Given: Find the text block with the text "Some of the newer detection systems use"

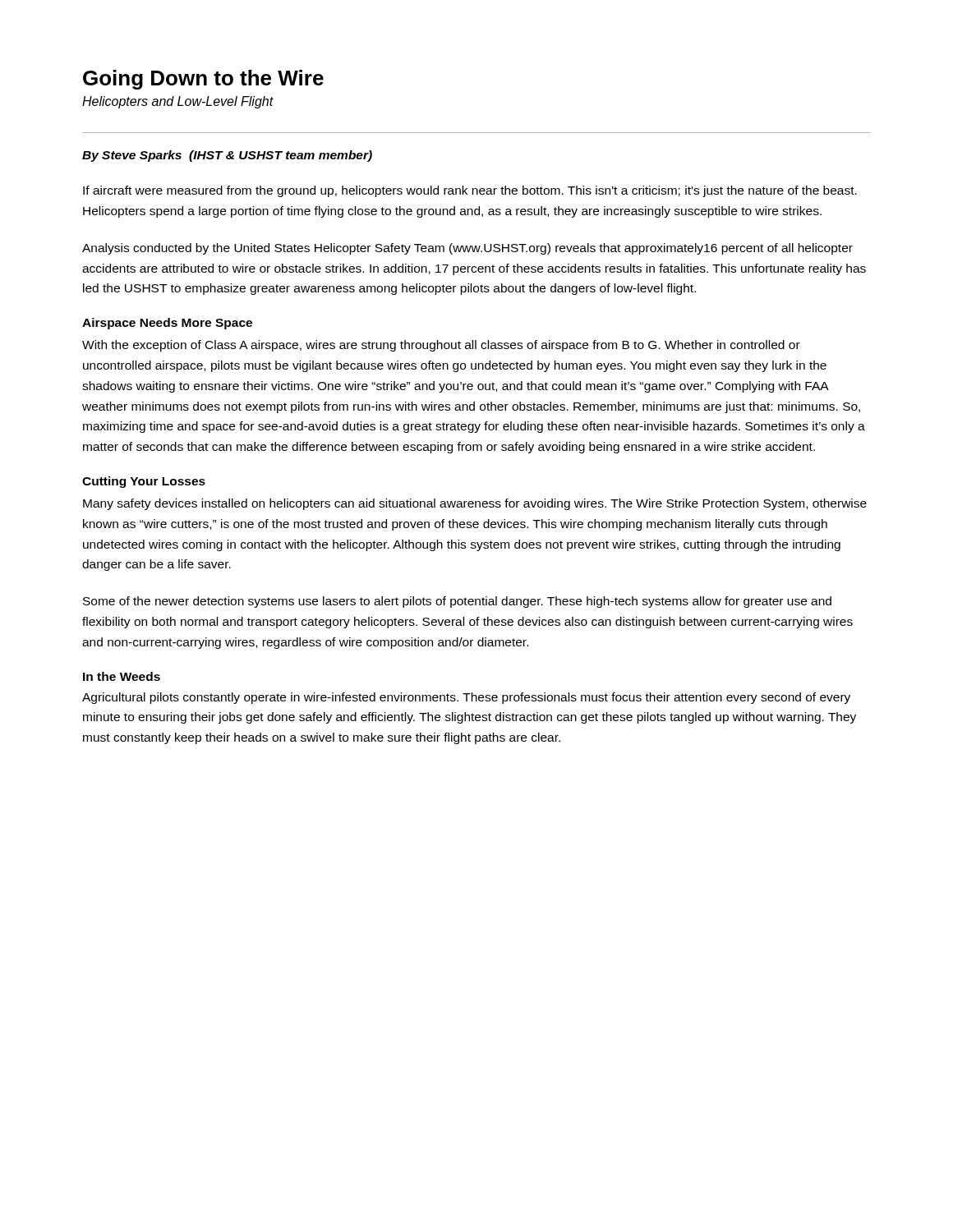Looking at the screenshot, I should click(x=468, y=621).
